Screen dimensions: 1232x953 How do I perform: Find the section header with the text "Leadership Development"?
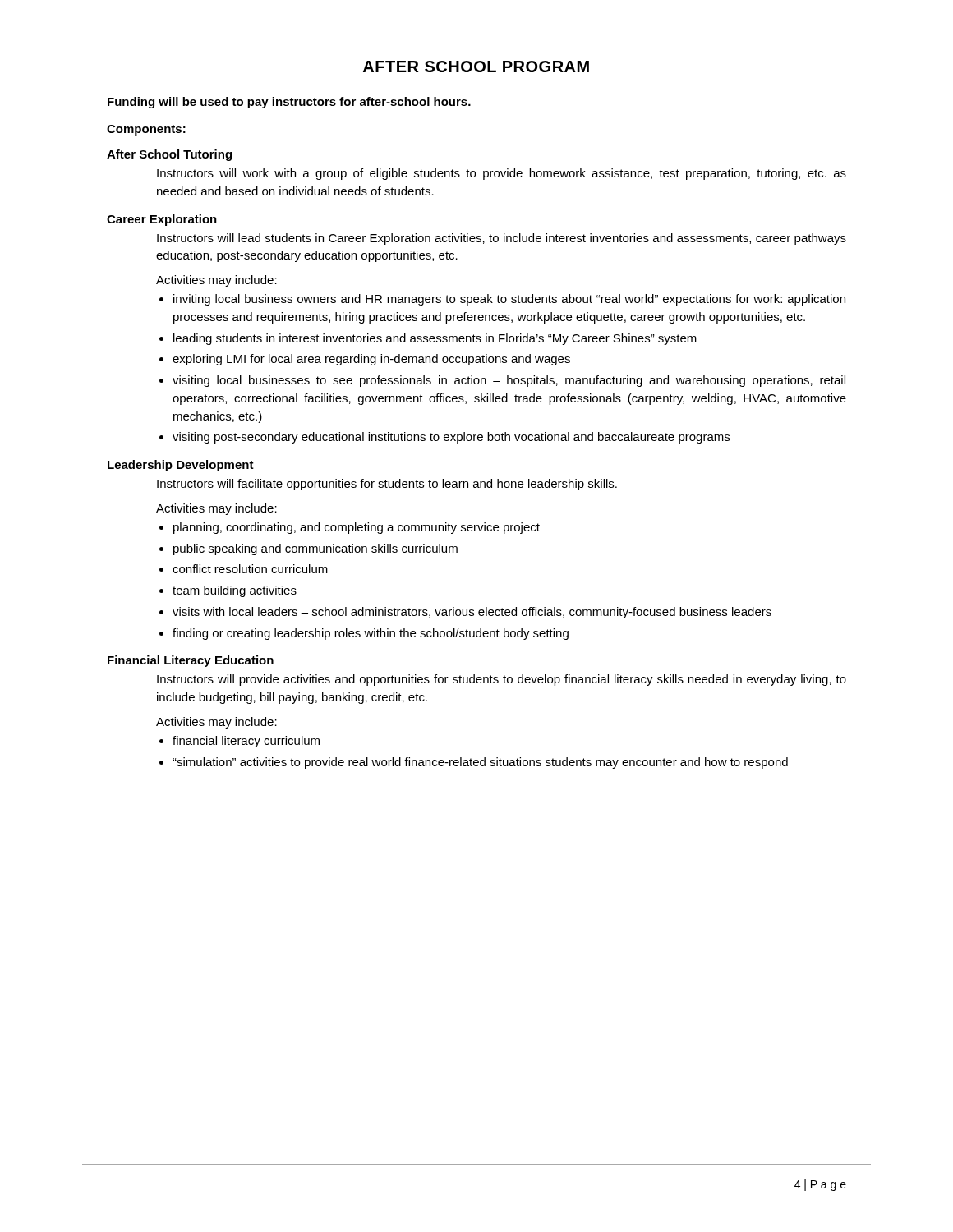pos(180,464)
